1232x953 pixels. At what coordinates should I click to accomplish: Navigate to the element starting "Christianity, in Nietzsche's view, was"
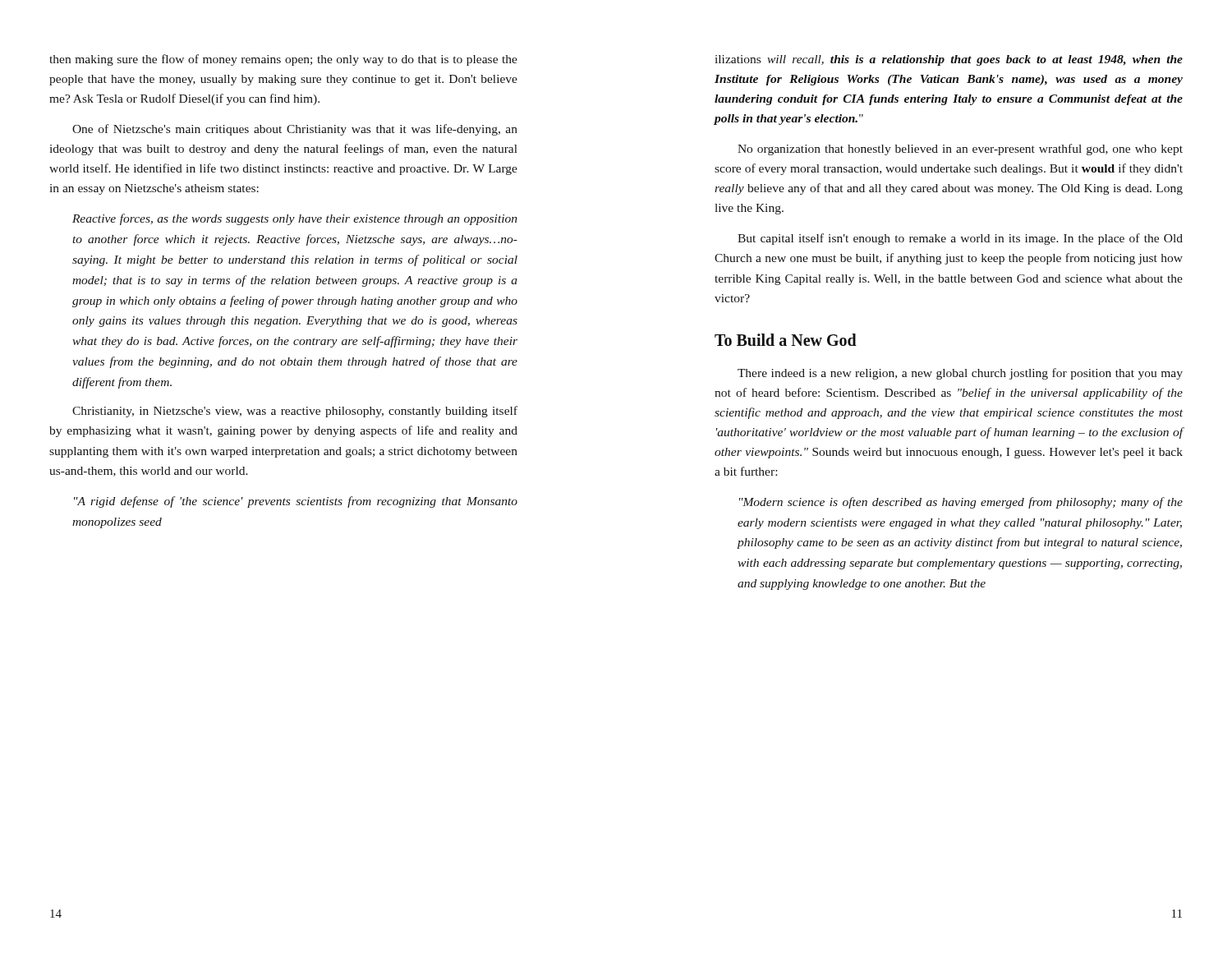coord(283,441)
